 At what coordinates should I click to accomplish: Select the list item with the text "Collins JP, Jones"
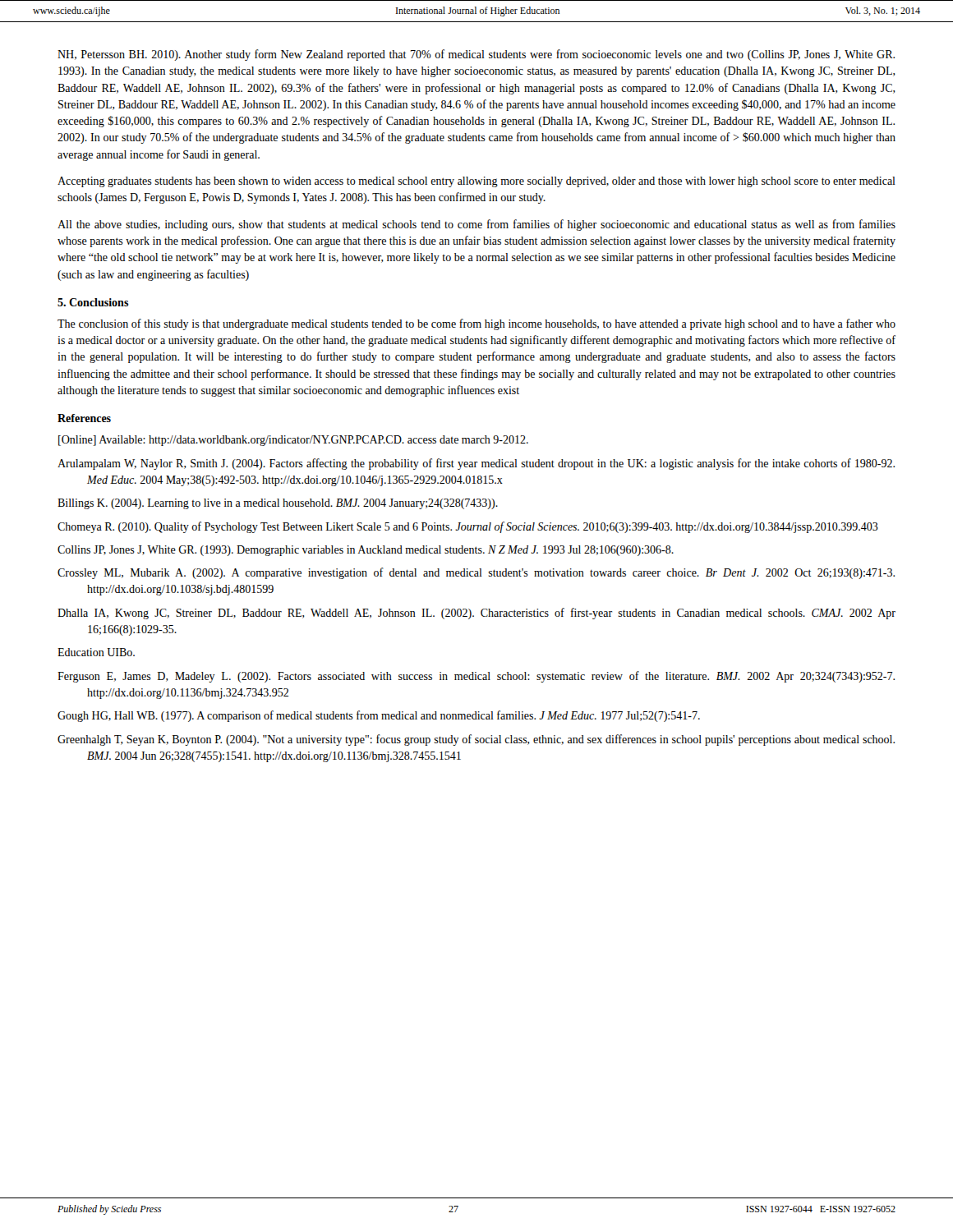click(x=366, y=550)
